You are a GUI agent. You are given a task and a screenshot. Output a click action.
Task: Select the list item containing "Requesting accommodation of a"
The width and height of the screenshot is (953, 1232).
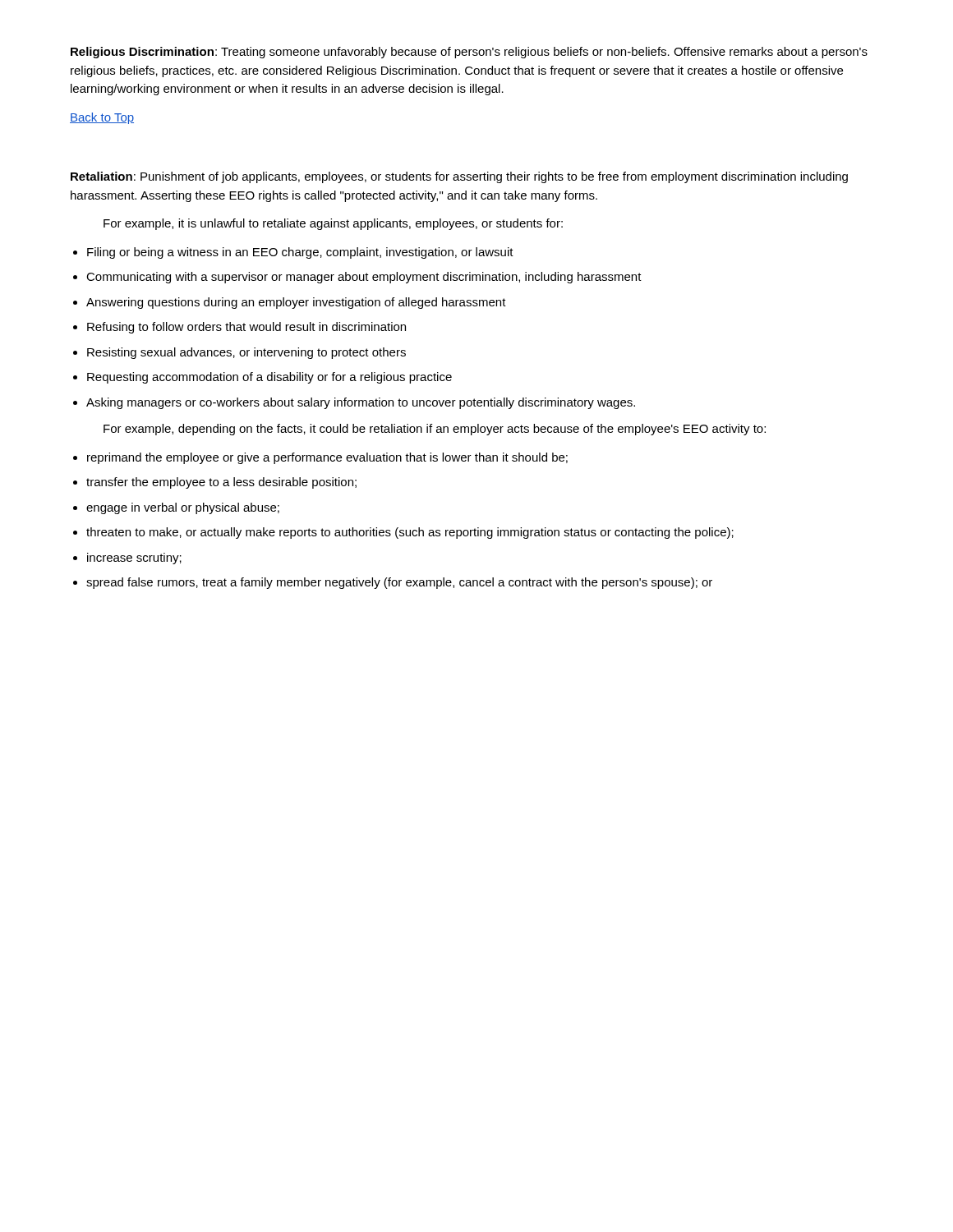269,377
